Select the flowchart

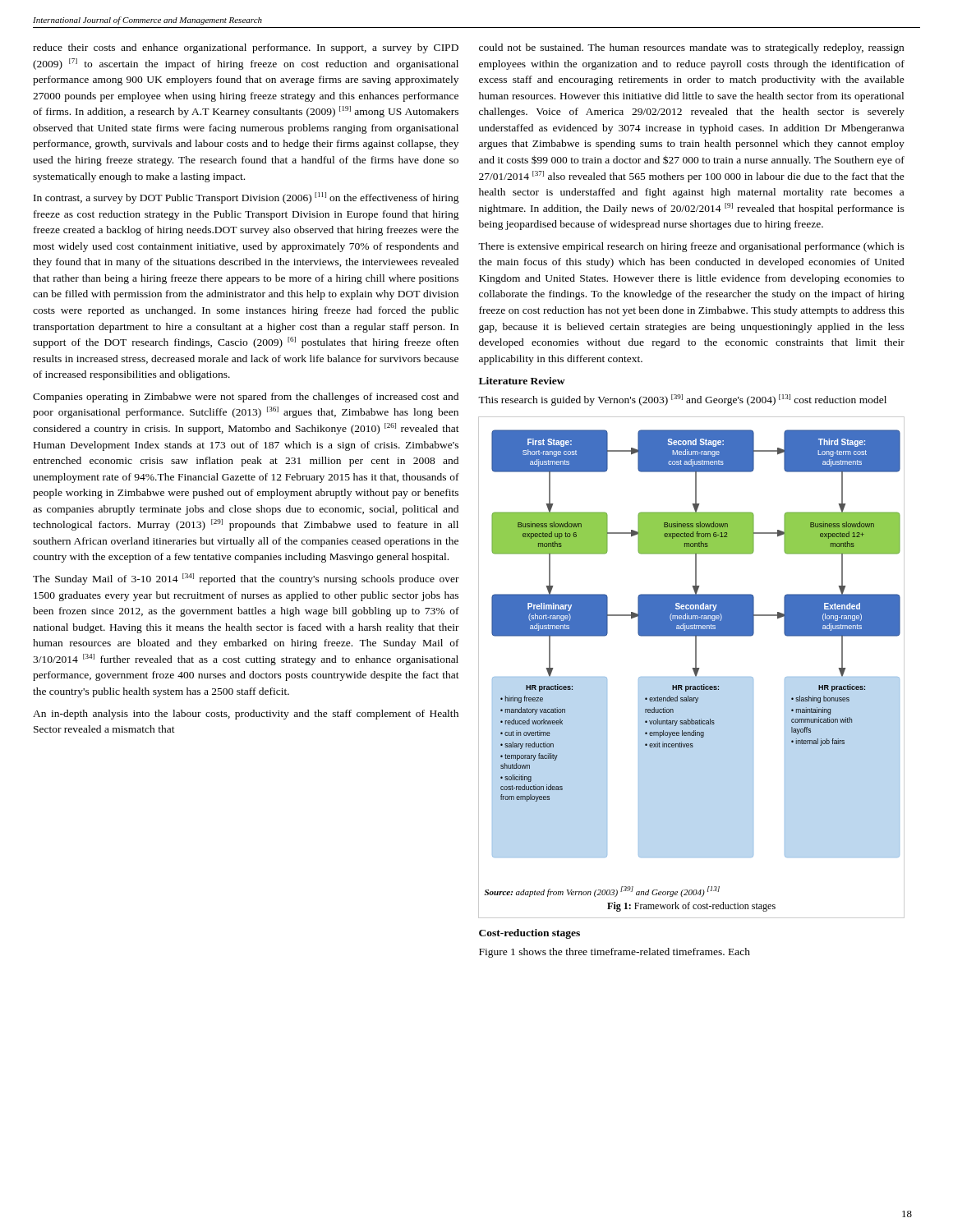tap(691, 667)
